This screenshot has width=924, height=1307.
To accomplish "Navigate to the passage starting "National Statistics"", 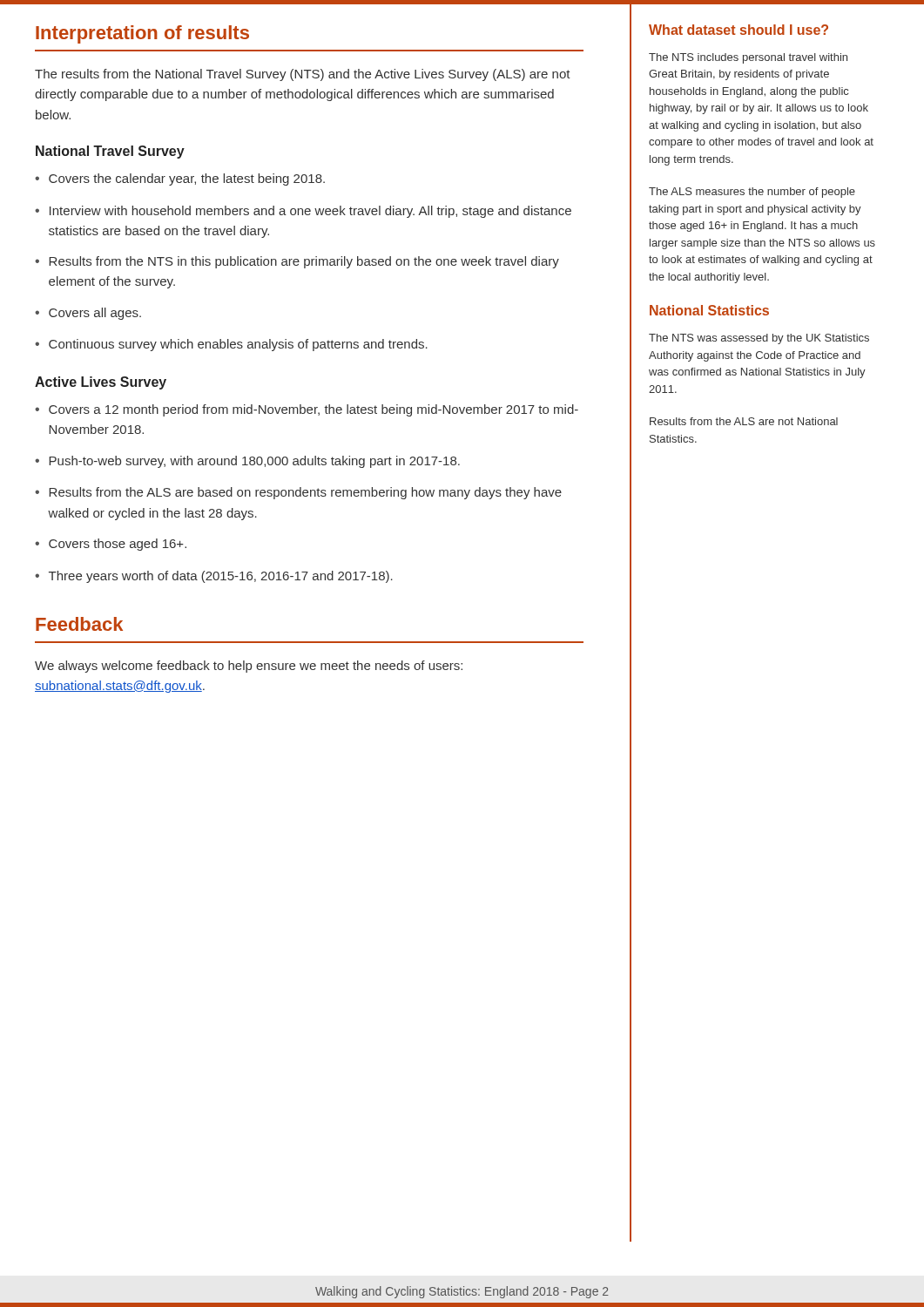I will [x=764, y=312].
